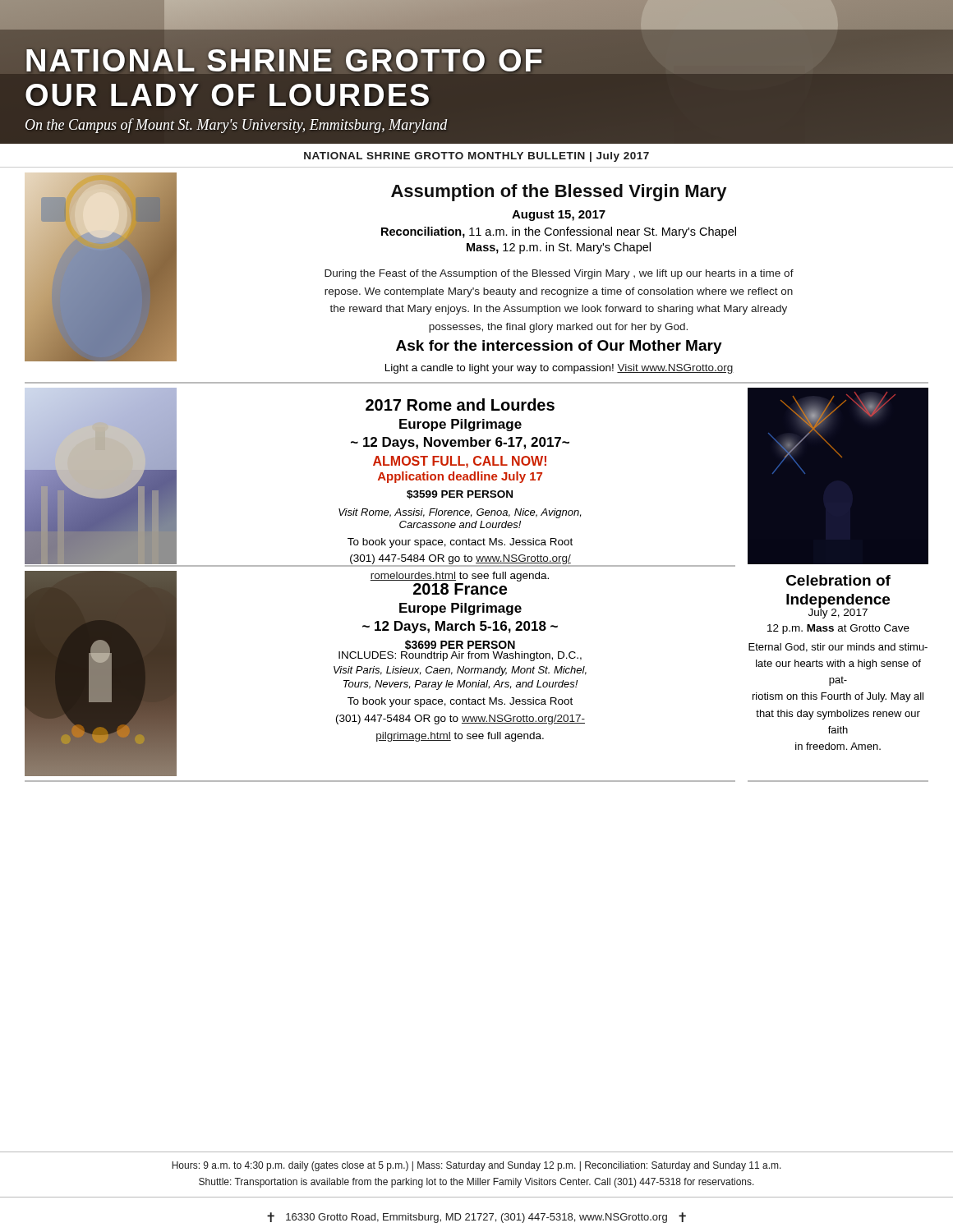Select the text block that says "Visit Rome, Assisi,"
Viewport: 953px width, 1232px height.
click(x=460, y=545)
